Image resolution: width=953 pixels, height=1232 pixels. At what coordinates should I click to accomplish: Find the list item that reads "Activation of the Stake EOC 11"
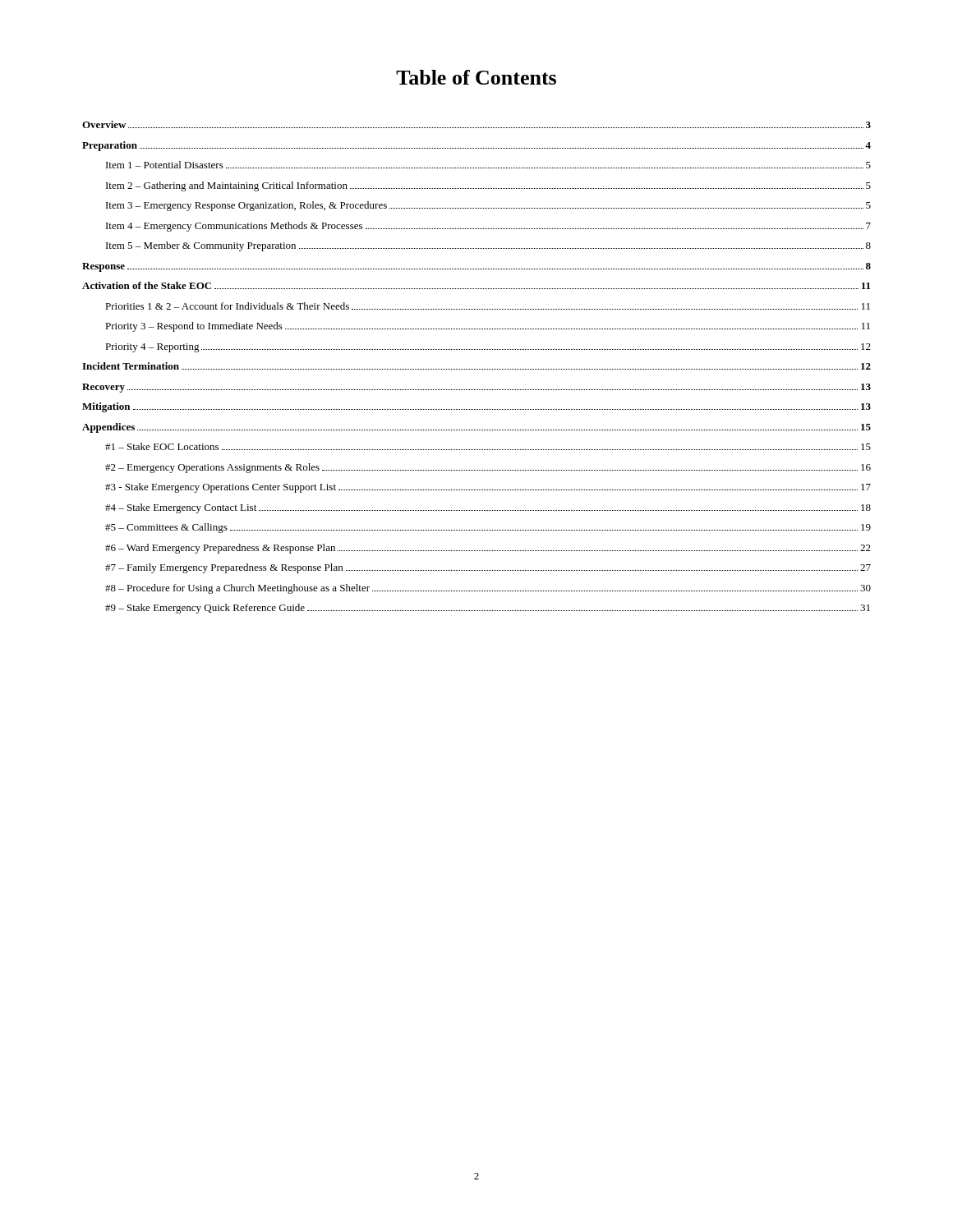[x=476, y=286]
